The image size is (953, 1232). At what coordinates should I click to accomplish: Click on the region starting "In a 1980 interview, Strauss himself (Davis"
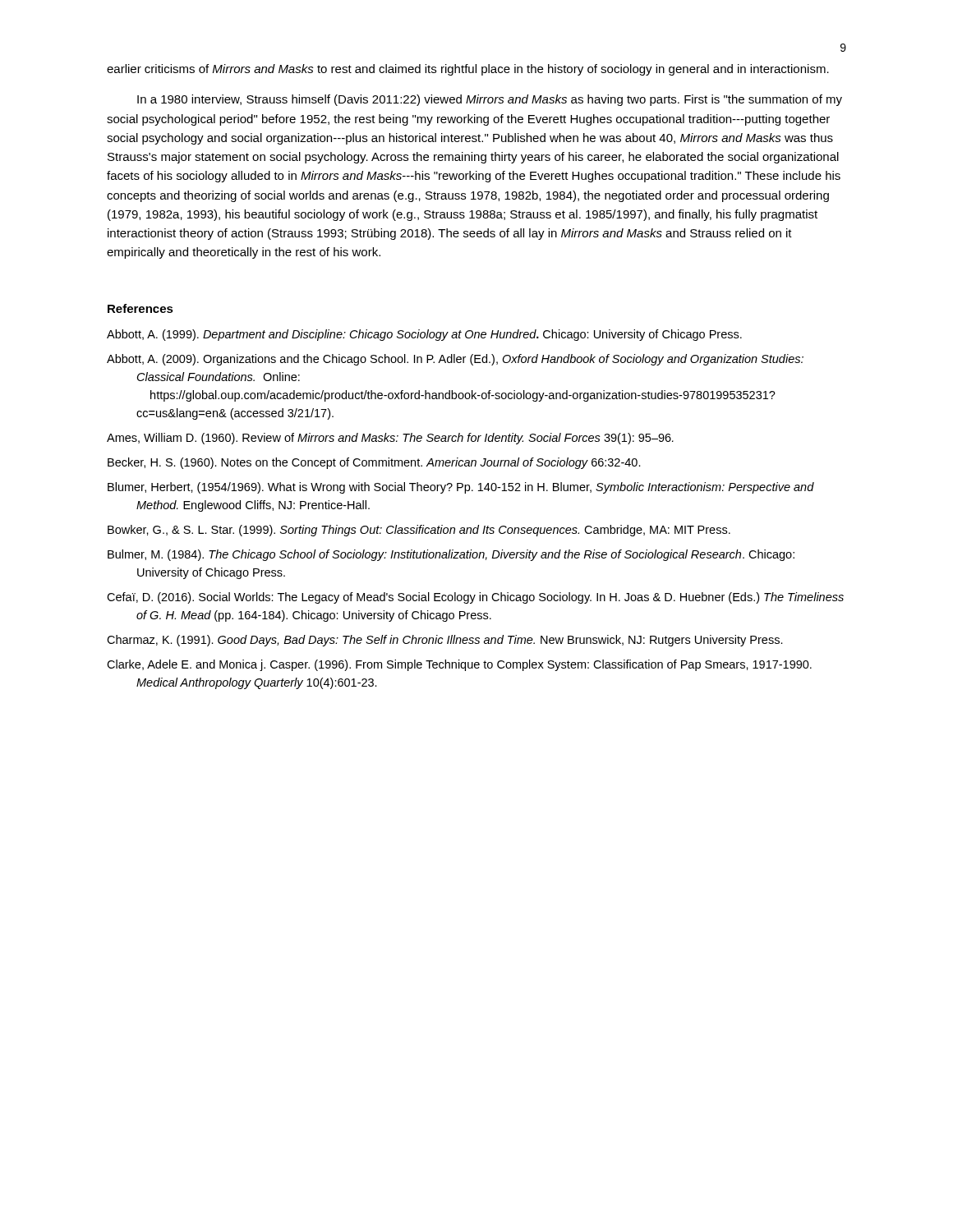click(476, 176)
